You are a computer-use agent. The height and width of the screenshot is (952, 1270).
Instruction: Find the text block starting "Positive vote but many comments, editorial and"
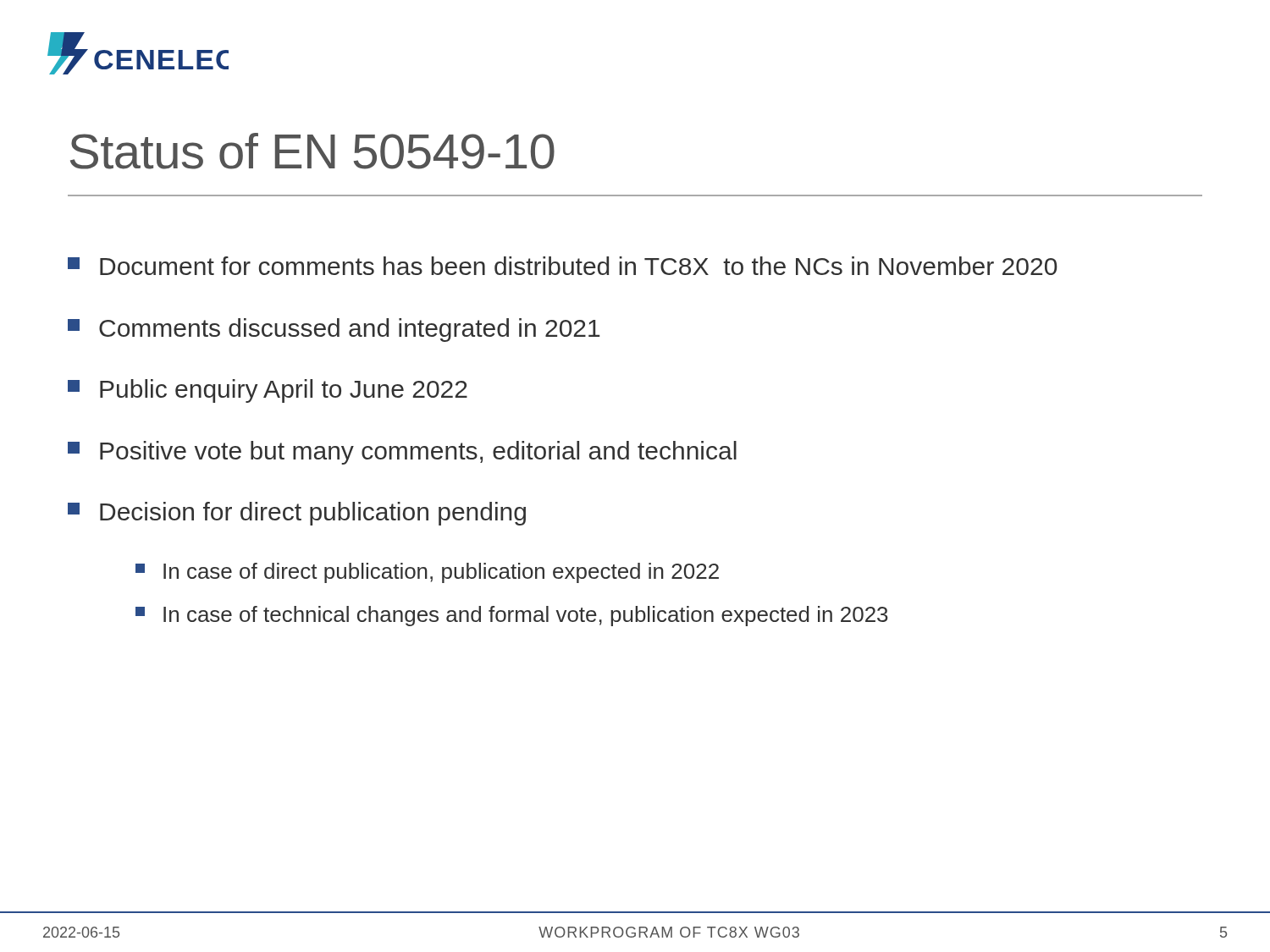(x=403, y=451)
